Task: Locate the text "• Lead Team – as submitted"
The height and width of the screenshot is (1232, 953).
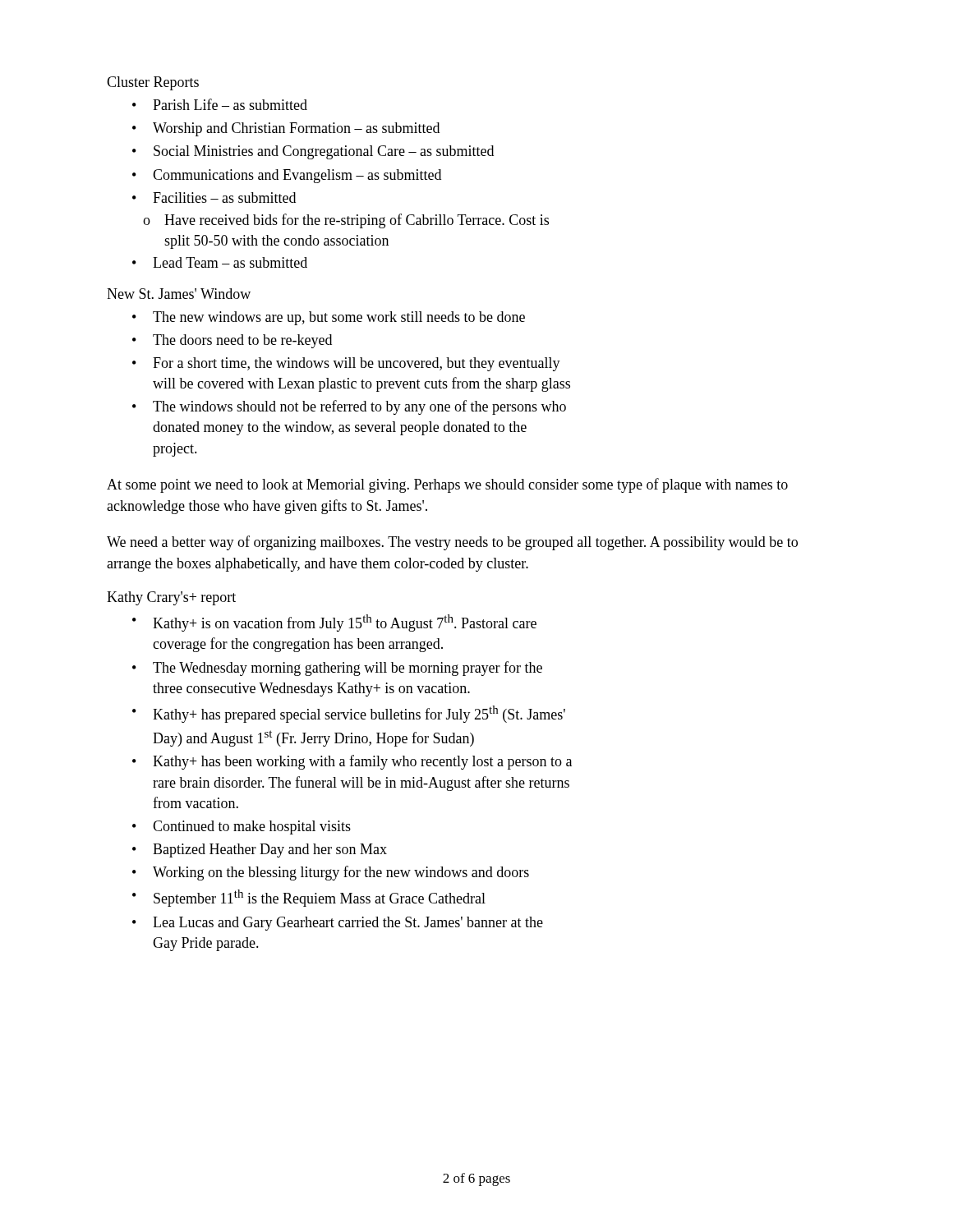Action: [x=219, y=264]
